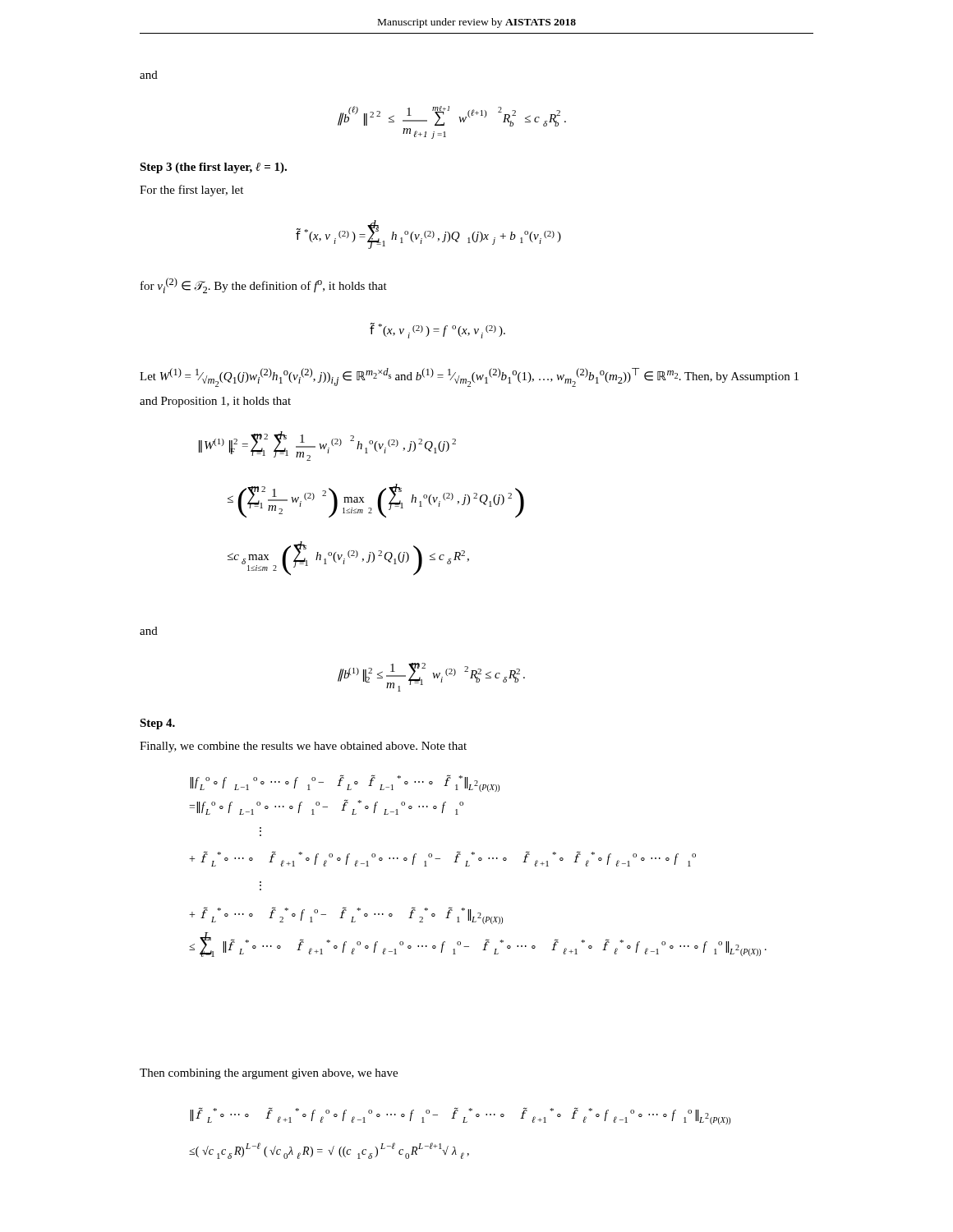Point to the element starting "Step 3 (the"

click(214, 166)
